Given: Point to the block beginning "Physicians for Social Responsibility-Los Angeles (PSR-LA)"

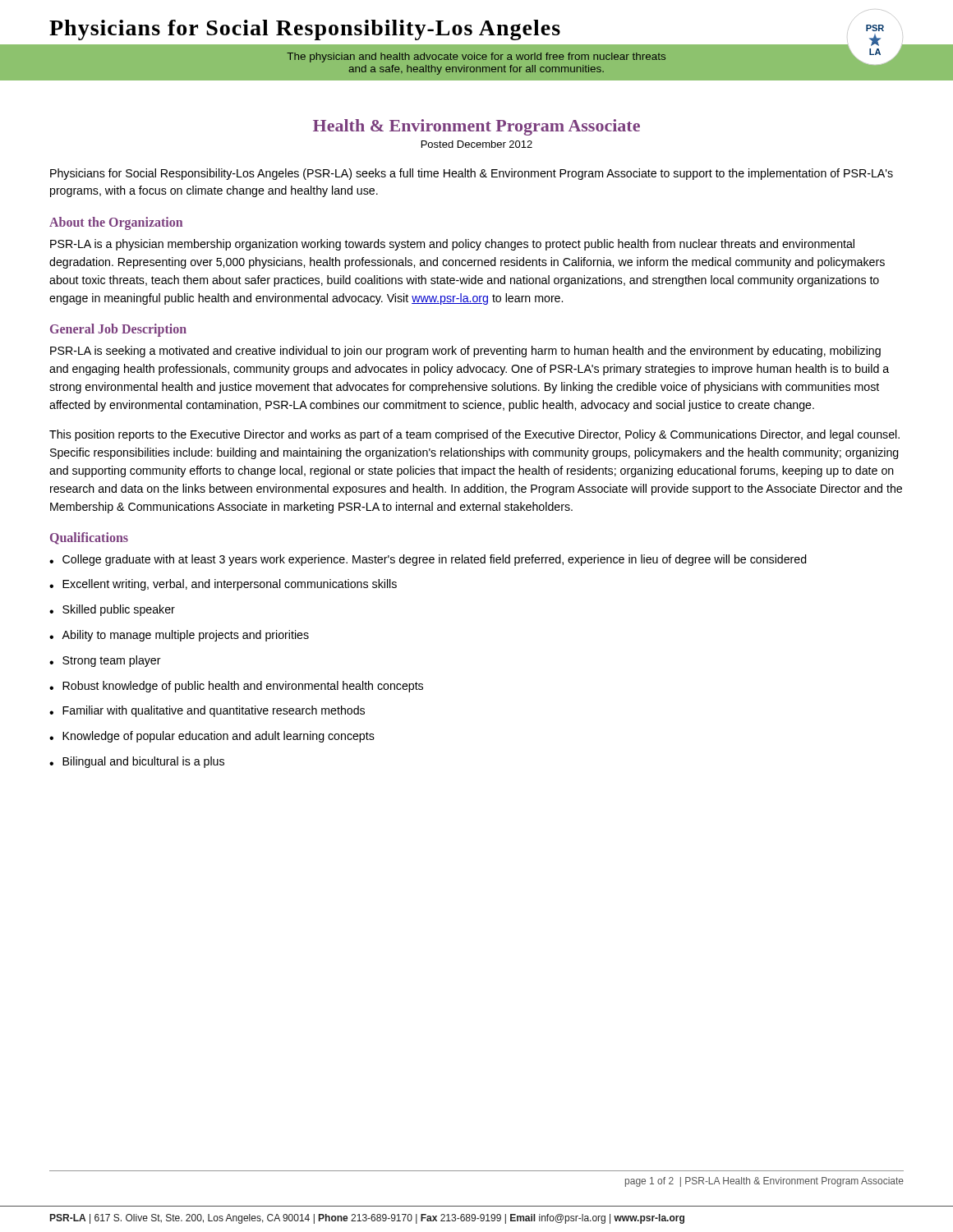Looking at the screenshot, I should pos(471,182).
